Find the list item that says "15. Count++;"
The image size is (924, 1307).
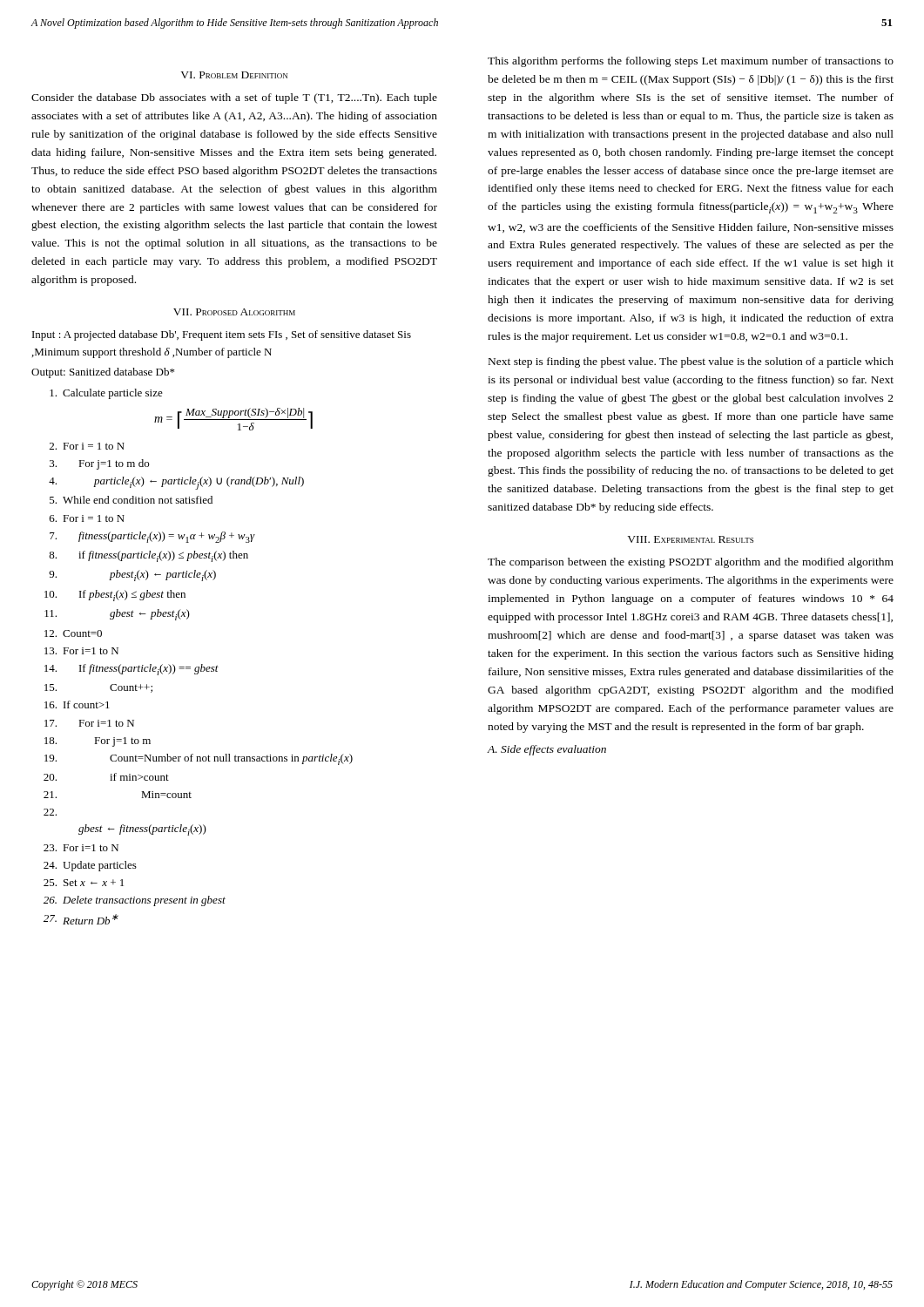click(x=53, y=688)
